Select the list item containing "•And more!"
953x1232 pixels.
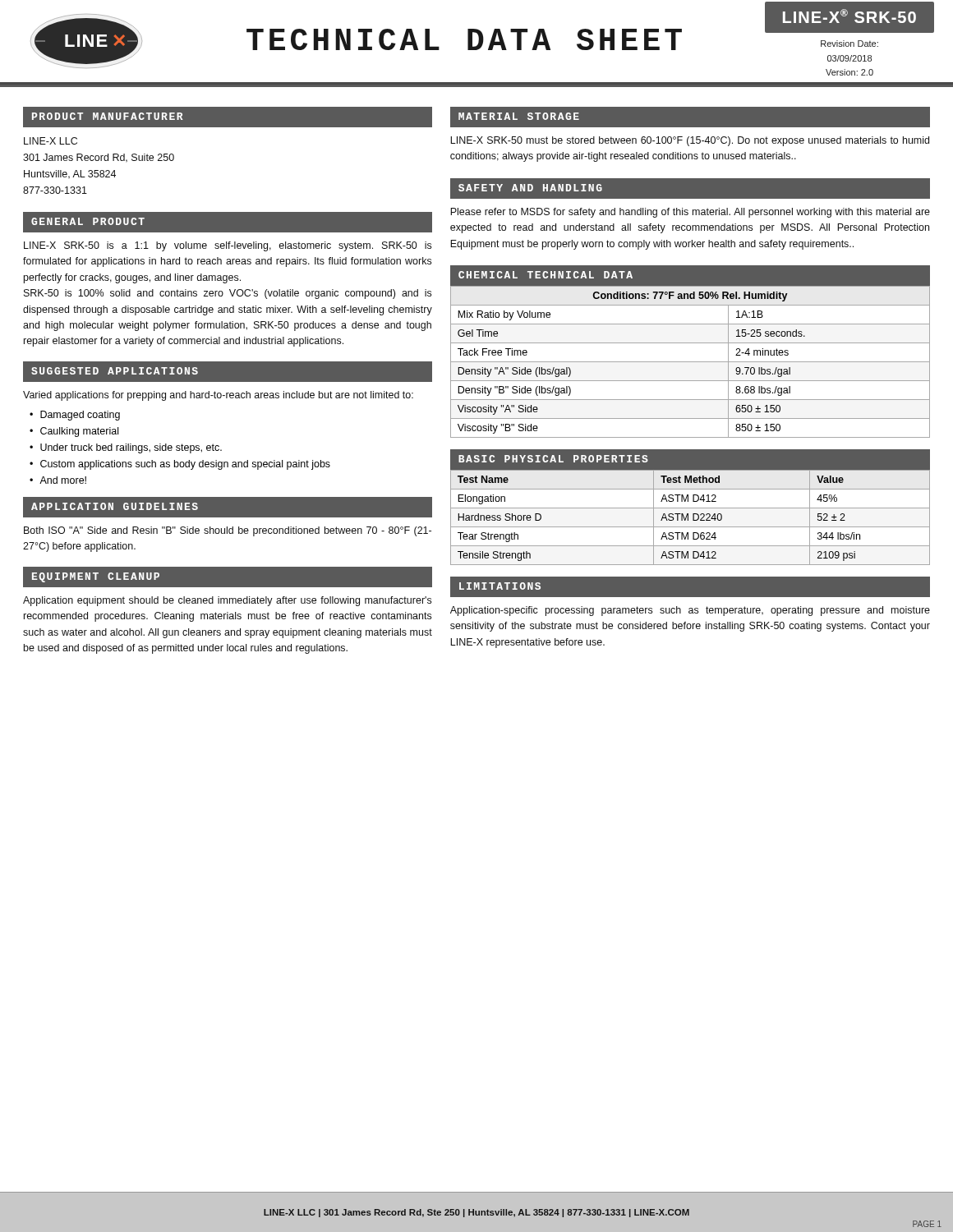pyautogui.click(x=58, y=480)
